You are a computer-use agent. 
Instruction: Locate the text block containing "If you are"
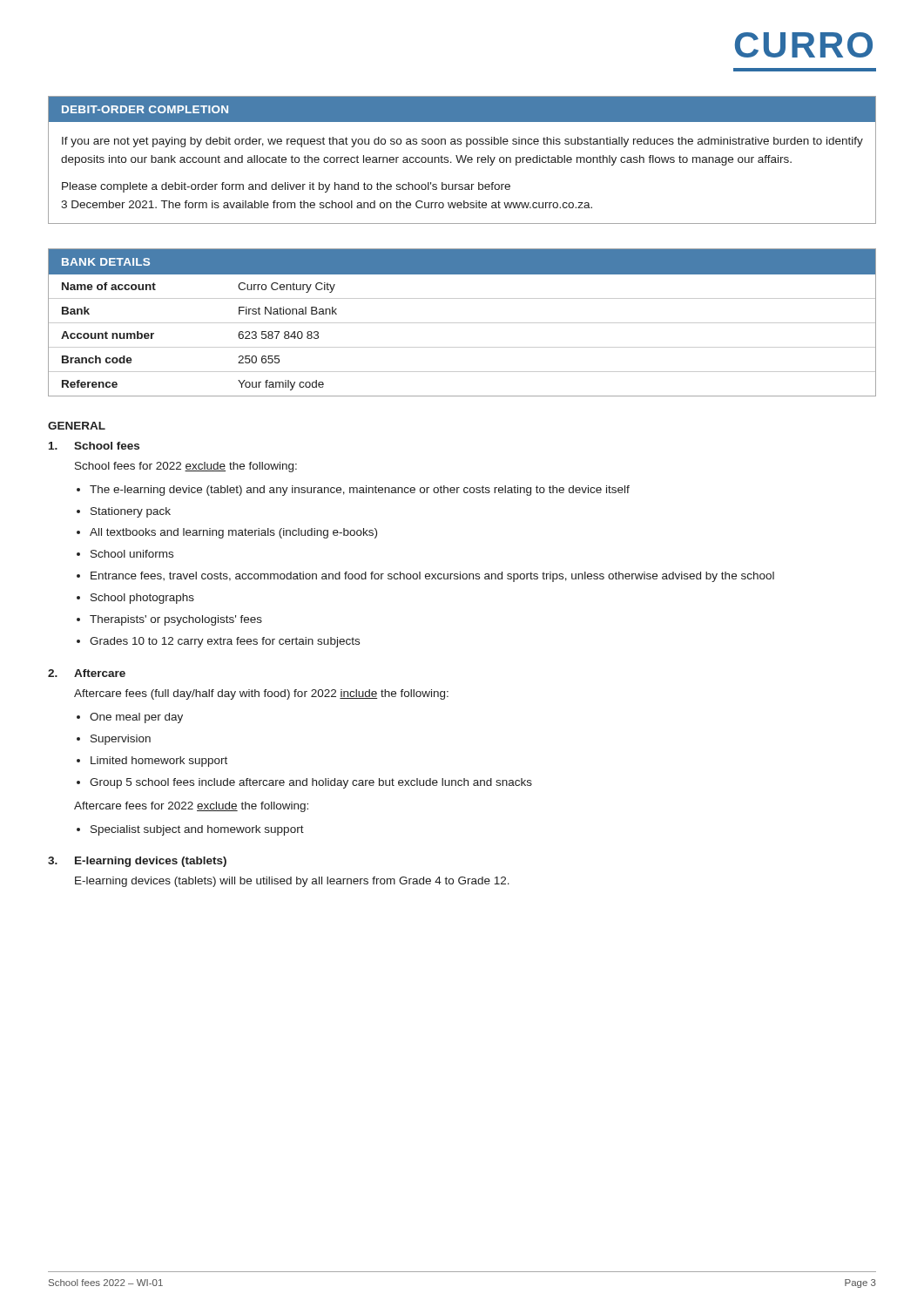462,150
